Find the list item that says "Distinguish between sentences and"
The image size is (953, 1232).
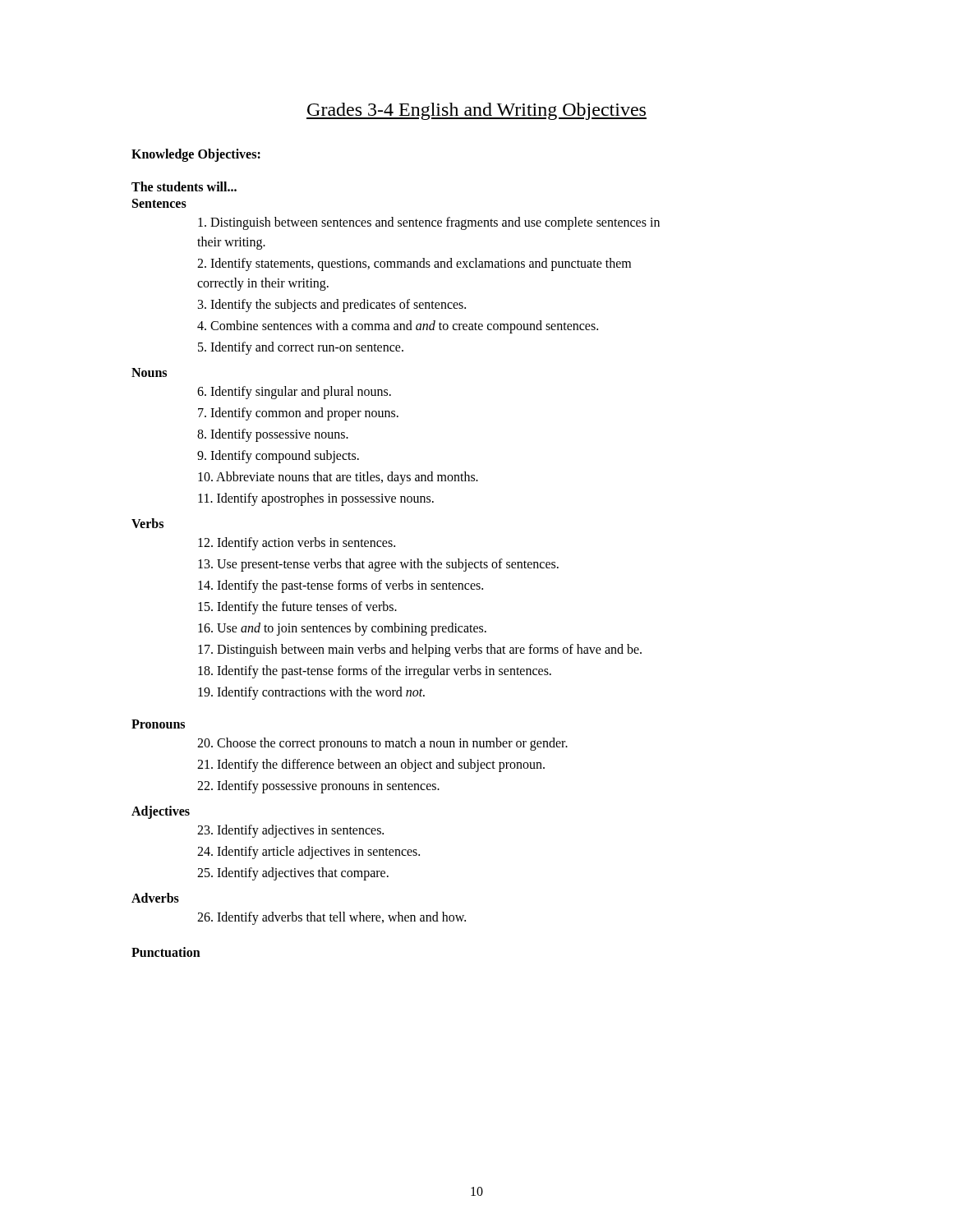point(429,232)
